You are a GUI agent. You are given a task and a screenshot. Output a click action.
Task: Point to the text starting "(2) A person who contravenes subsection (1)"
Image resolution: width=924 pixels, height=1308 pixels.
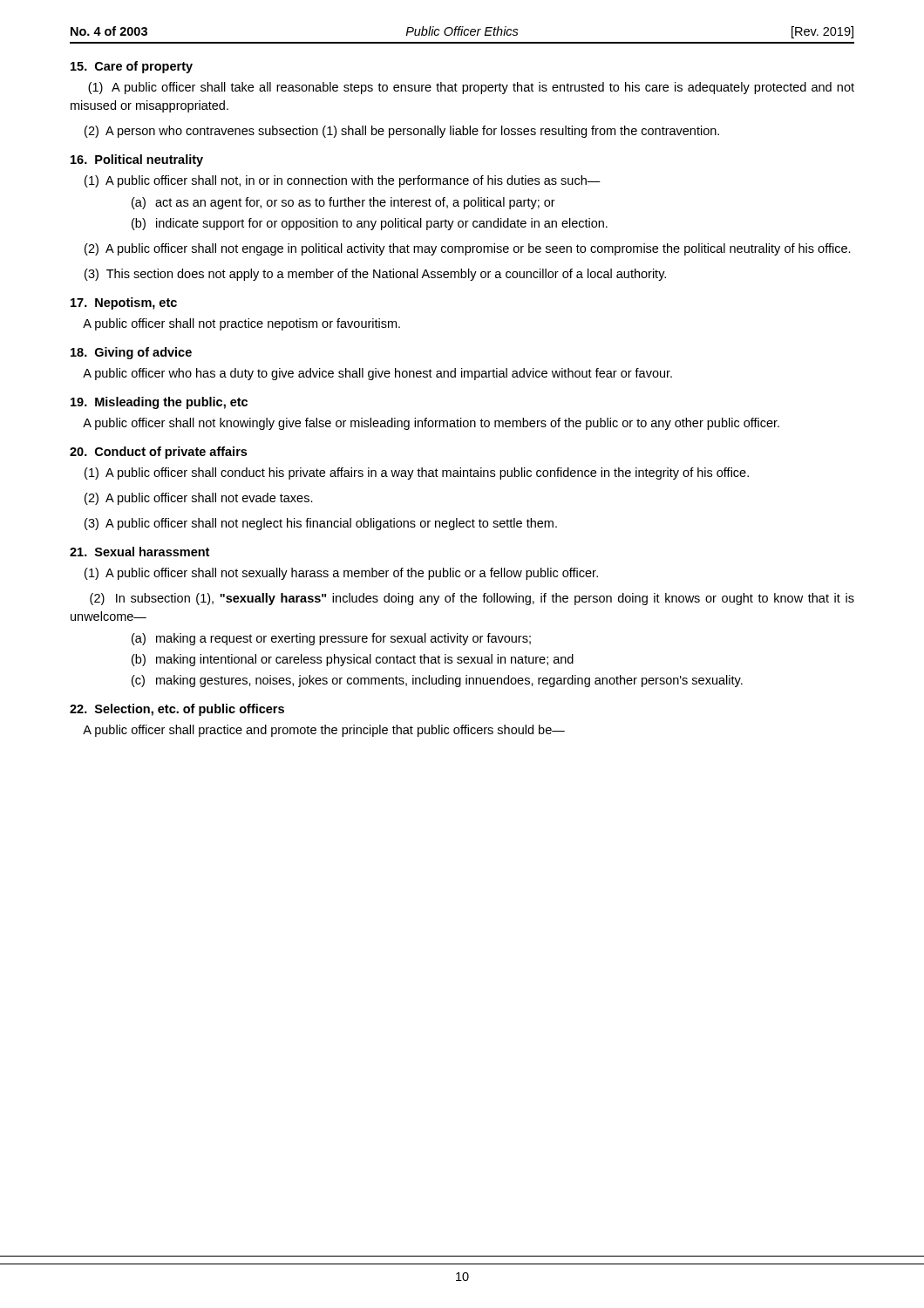pos(395,131)
